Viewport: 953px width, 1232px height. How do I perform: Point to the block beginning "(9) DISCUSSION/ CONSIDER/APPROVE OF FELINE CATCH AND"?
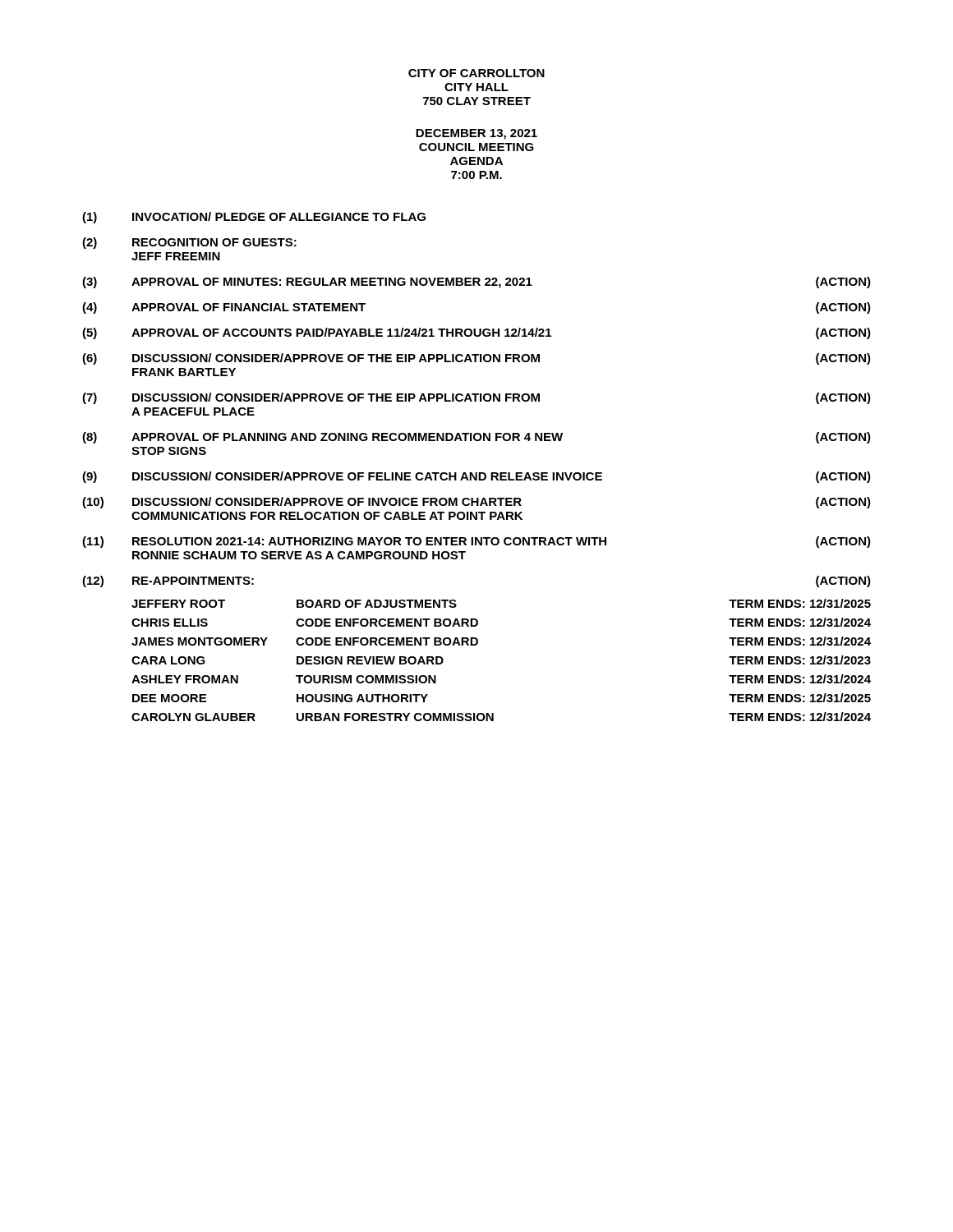(476, 476)
